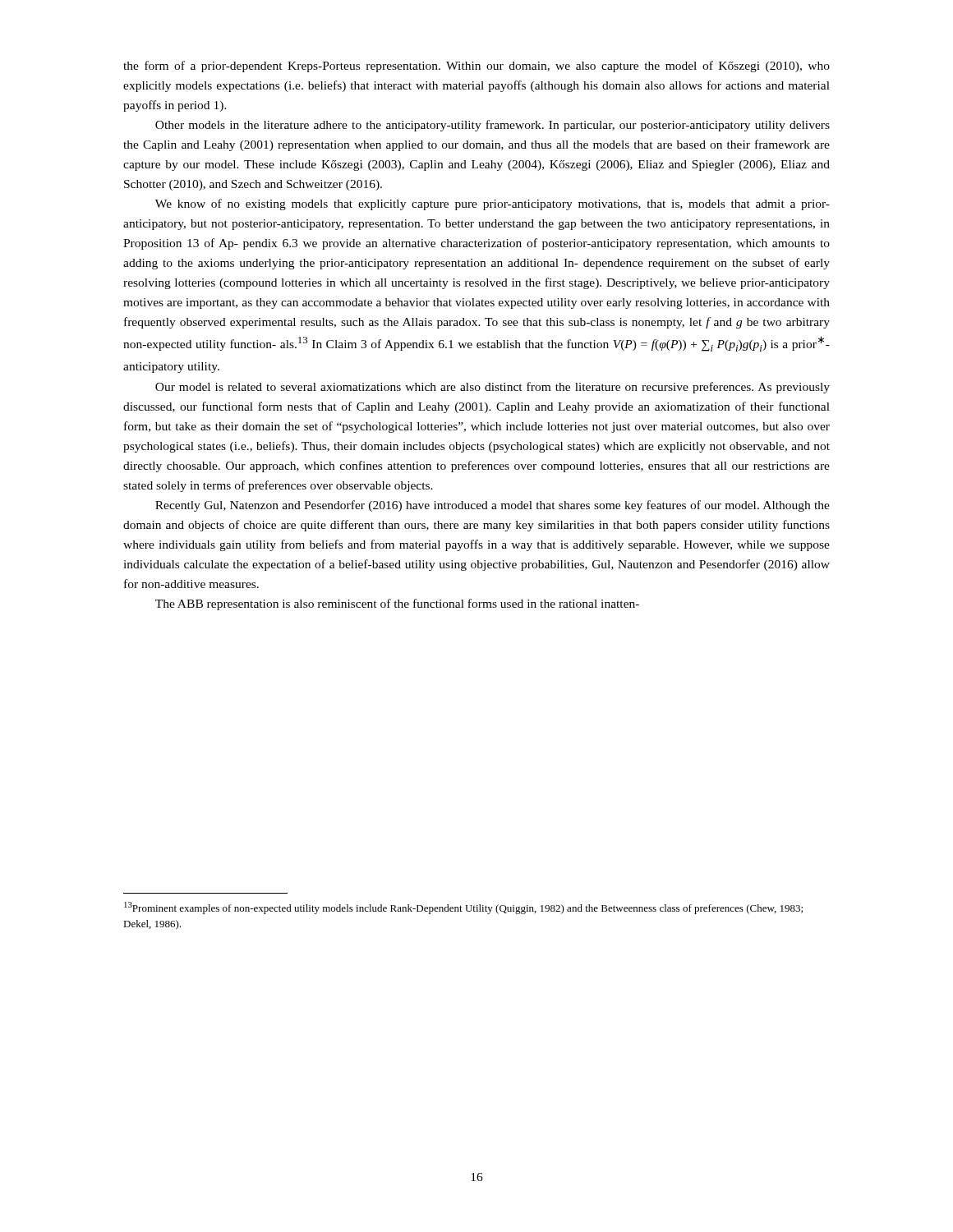
Task: Navigate to the block starting "Our model is related to several"
Action: [x=476, y=436]
